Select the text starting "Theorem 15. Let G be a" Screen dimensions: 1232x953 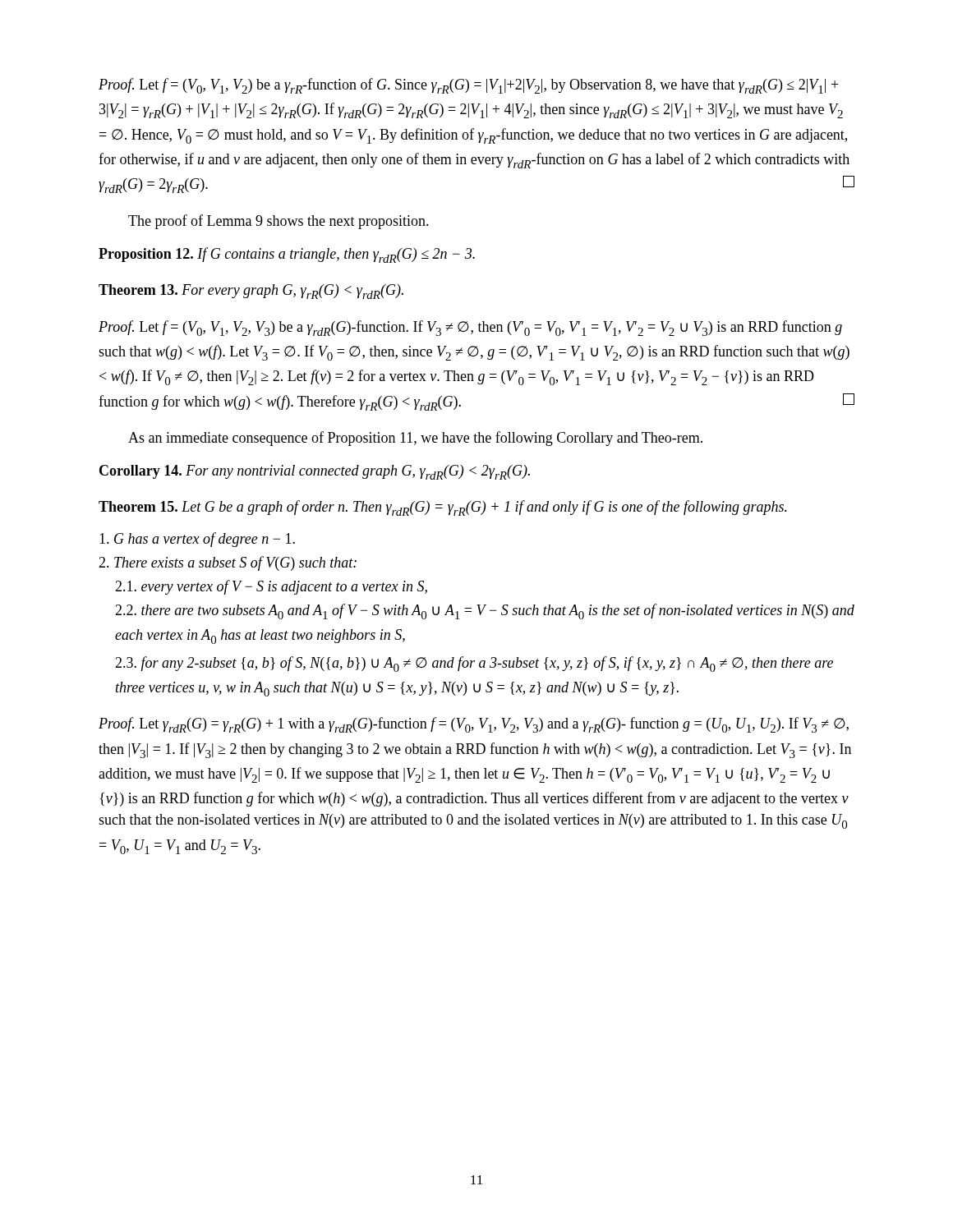(x=443, y=509)
